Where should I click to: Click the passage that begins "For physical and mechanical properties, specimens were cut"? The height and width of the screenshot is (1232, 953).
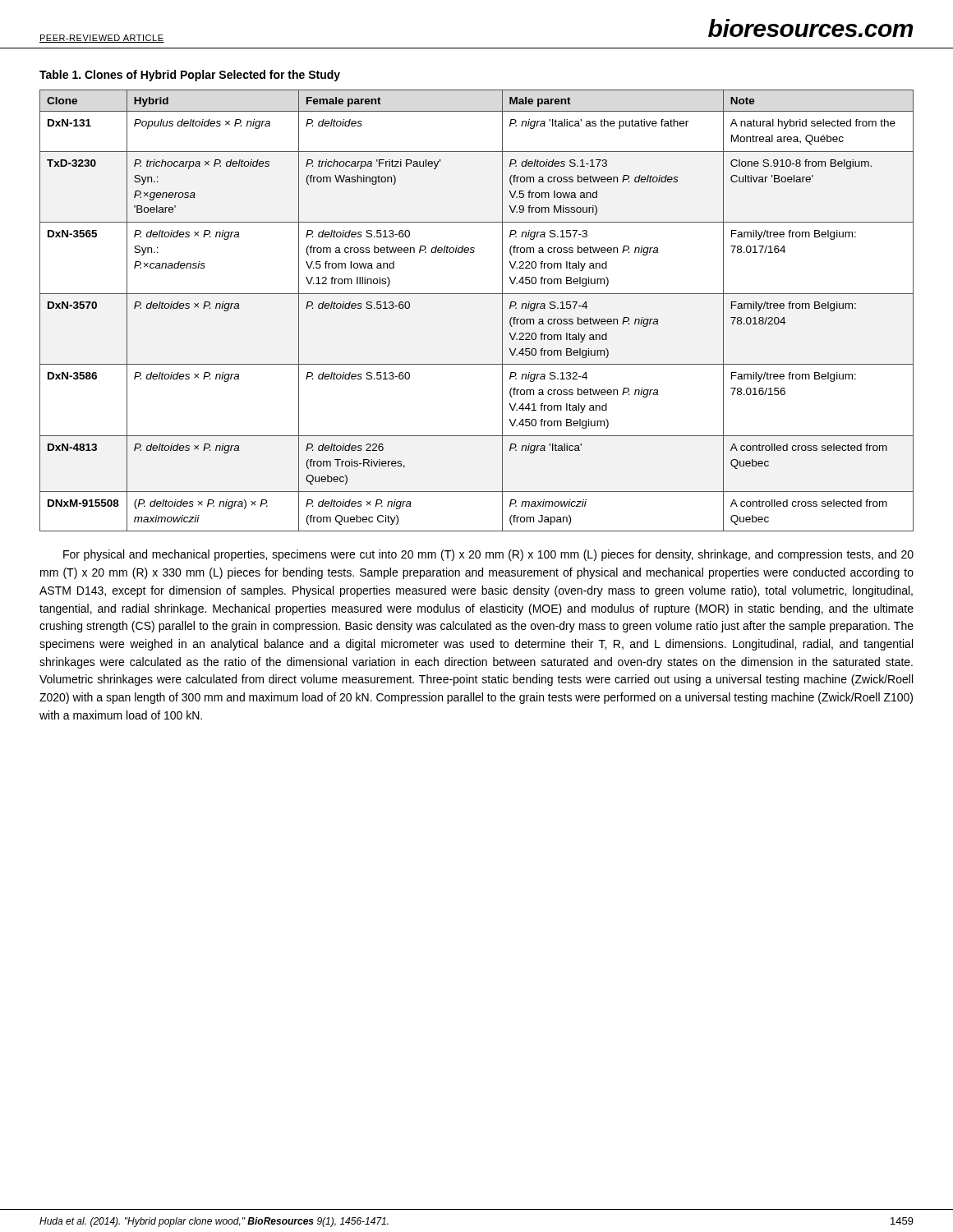click(476, 636)
